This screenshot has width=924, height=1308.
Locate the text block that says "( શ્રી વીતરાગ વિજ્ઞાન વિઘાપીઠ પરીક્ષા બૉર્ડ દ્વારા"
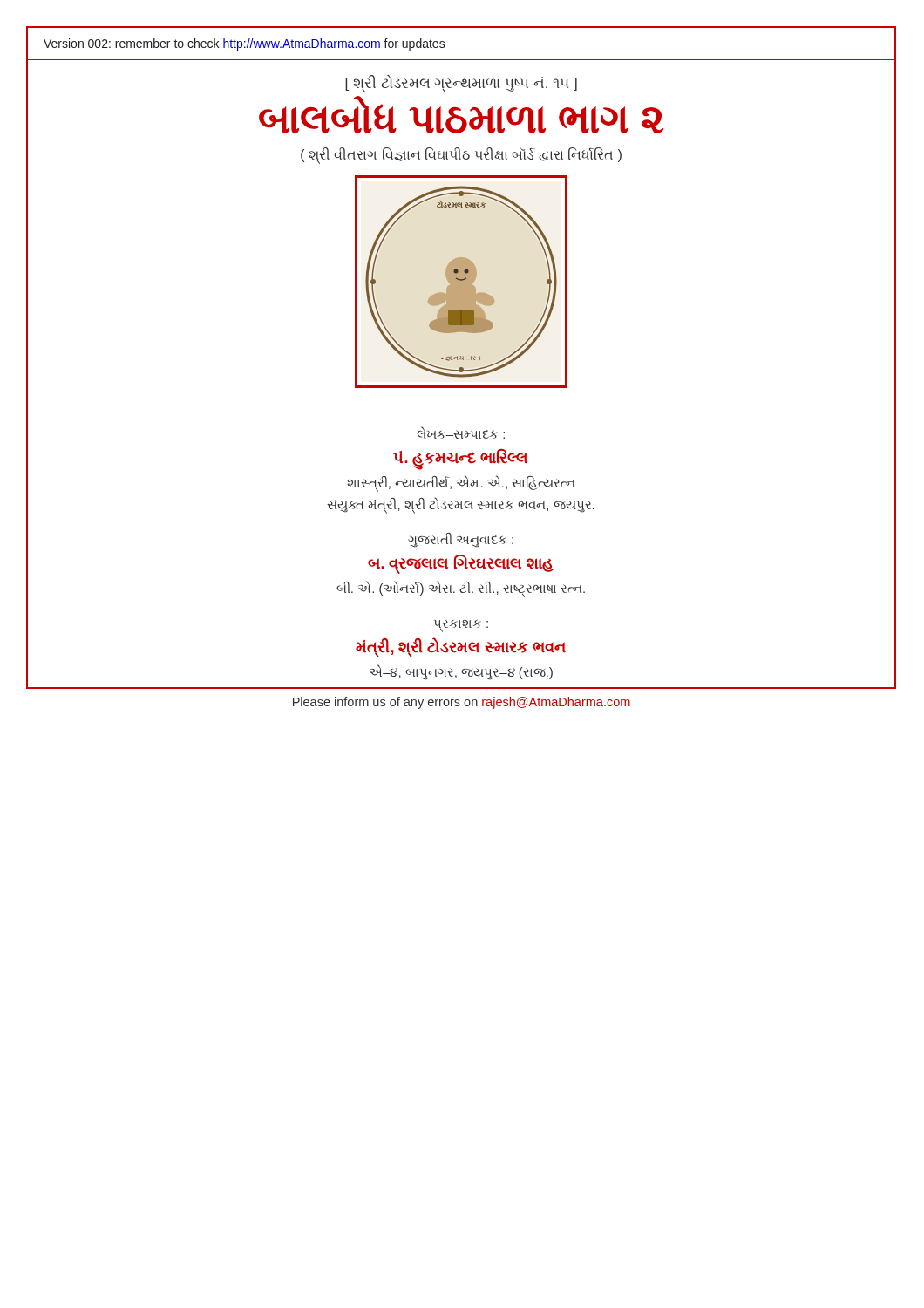coord(461,155)
